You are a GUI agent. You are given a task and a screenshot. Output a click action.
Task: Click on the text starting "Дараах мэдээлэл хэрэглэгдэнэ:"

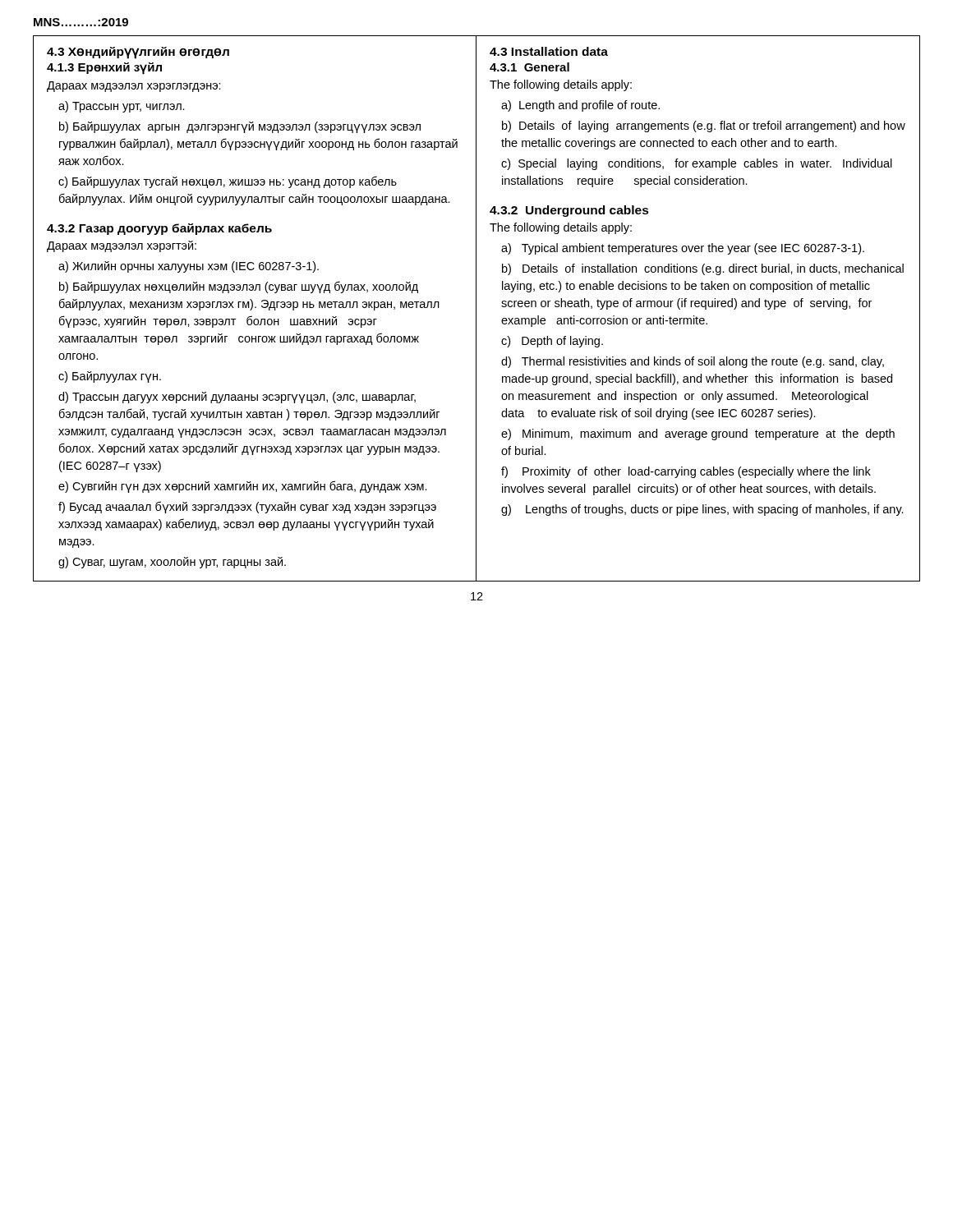tap(134, 85)
